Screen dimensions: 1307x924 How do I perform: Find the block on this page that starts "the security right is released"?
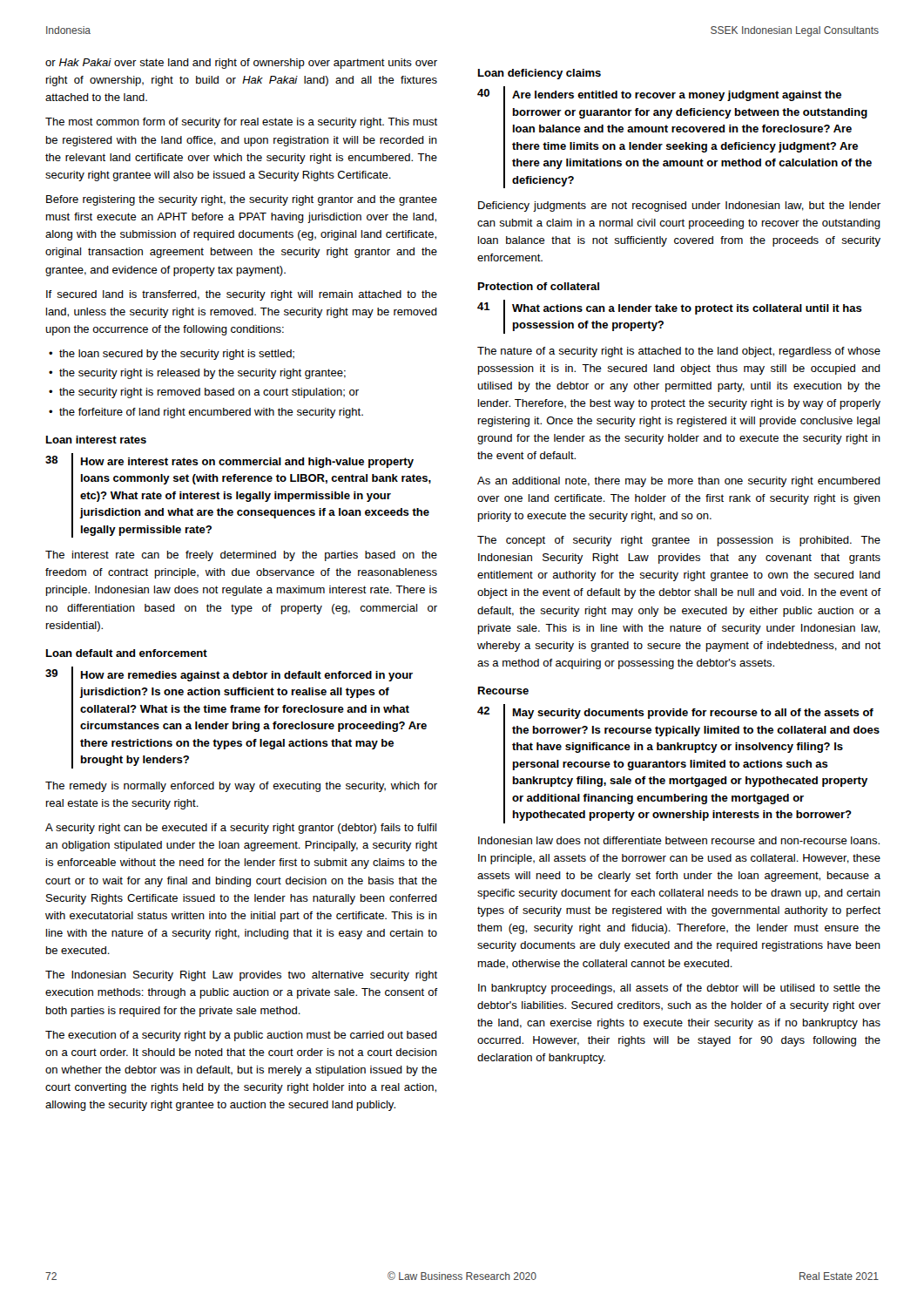tap(203, 373)
